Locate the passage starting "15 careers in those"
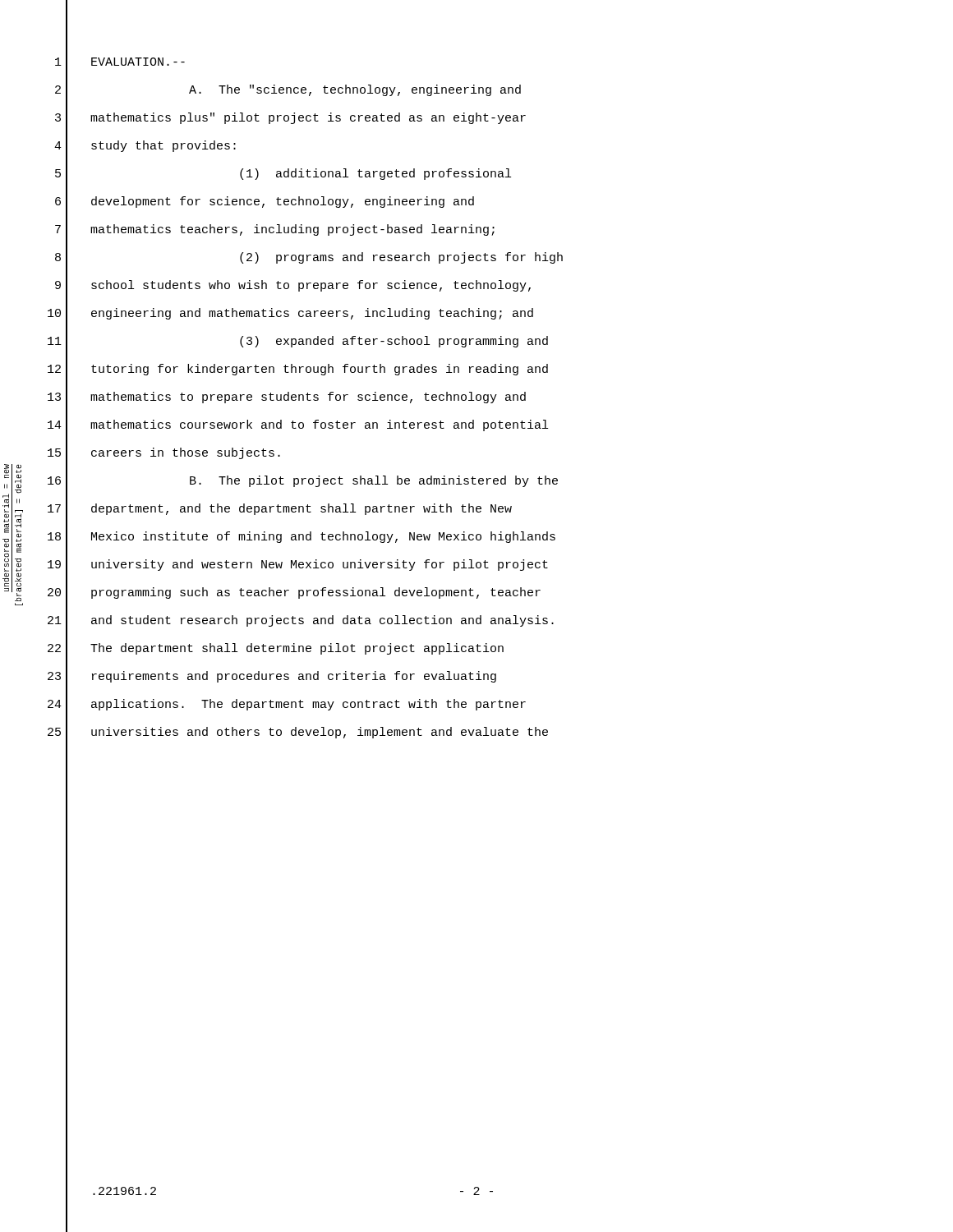The width and height of the screenshot is (953, 1232). pyautogui.click(x=186, y=453)
